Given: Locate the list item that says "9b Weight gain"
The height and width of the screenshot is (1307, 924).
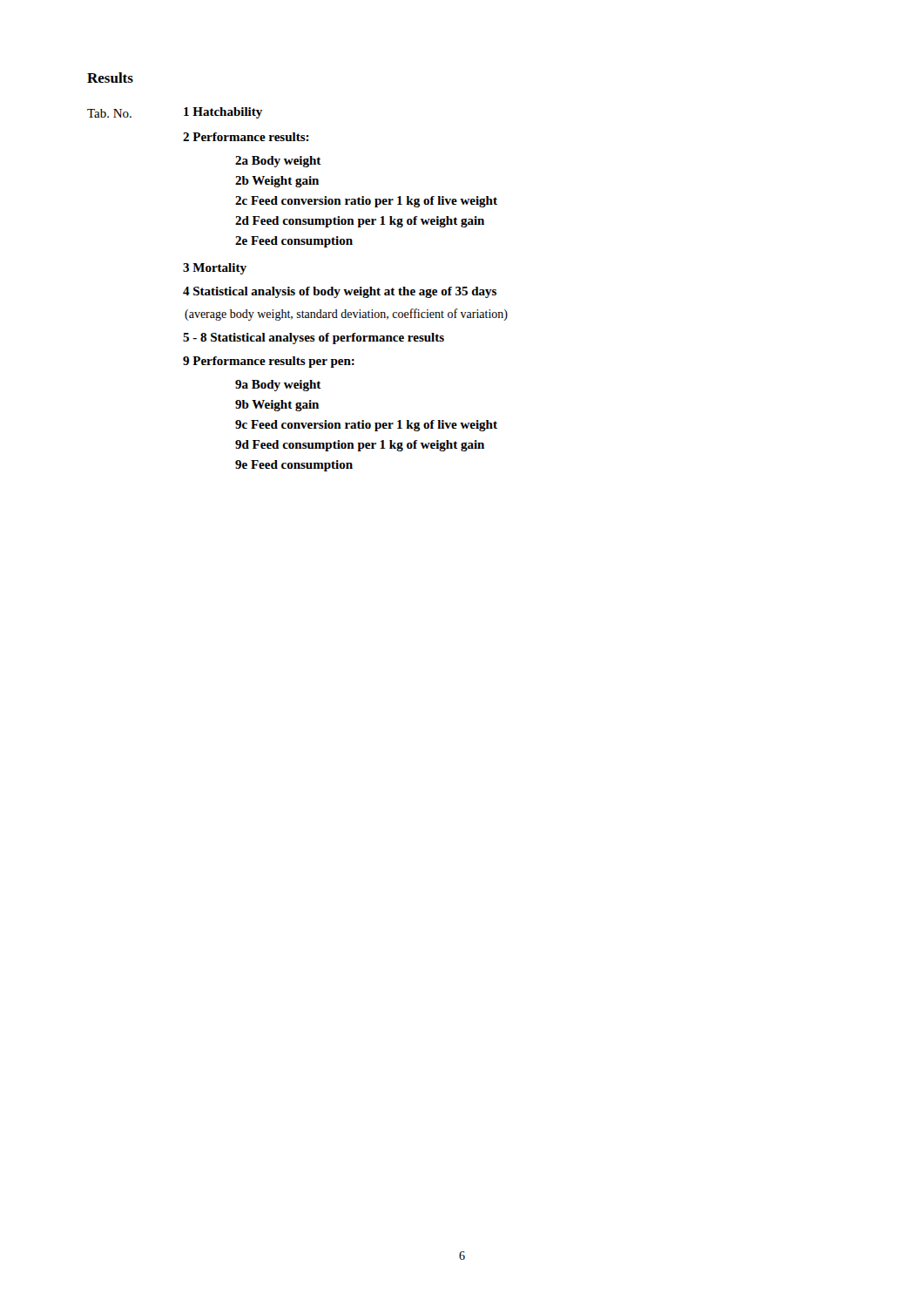Looking at the screenshot, I should point(277,404).
